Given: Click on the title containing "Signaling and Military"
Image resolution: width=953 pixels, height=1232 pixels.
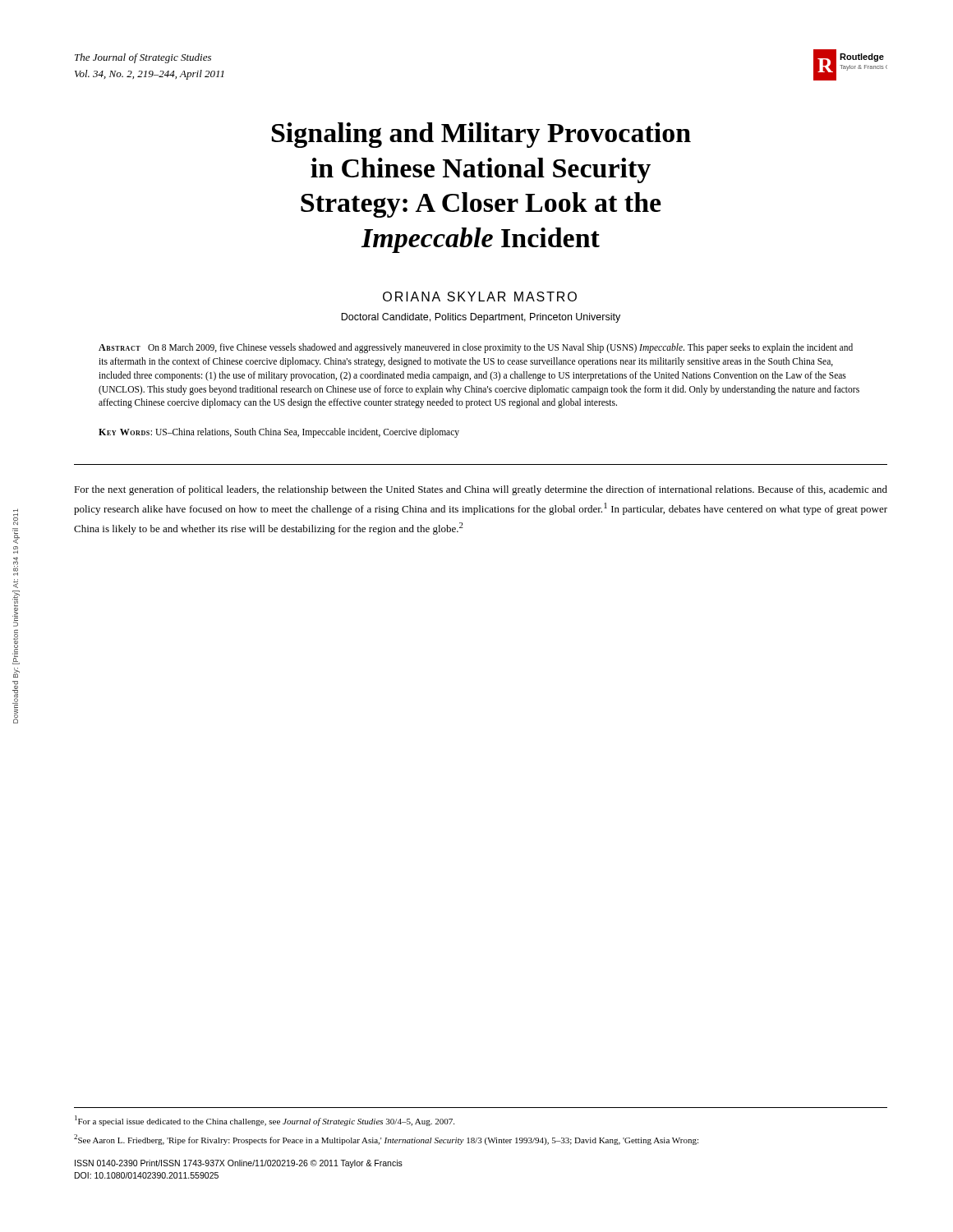Looking at the screenshot, I should click(481, 185).
